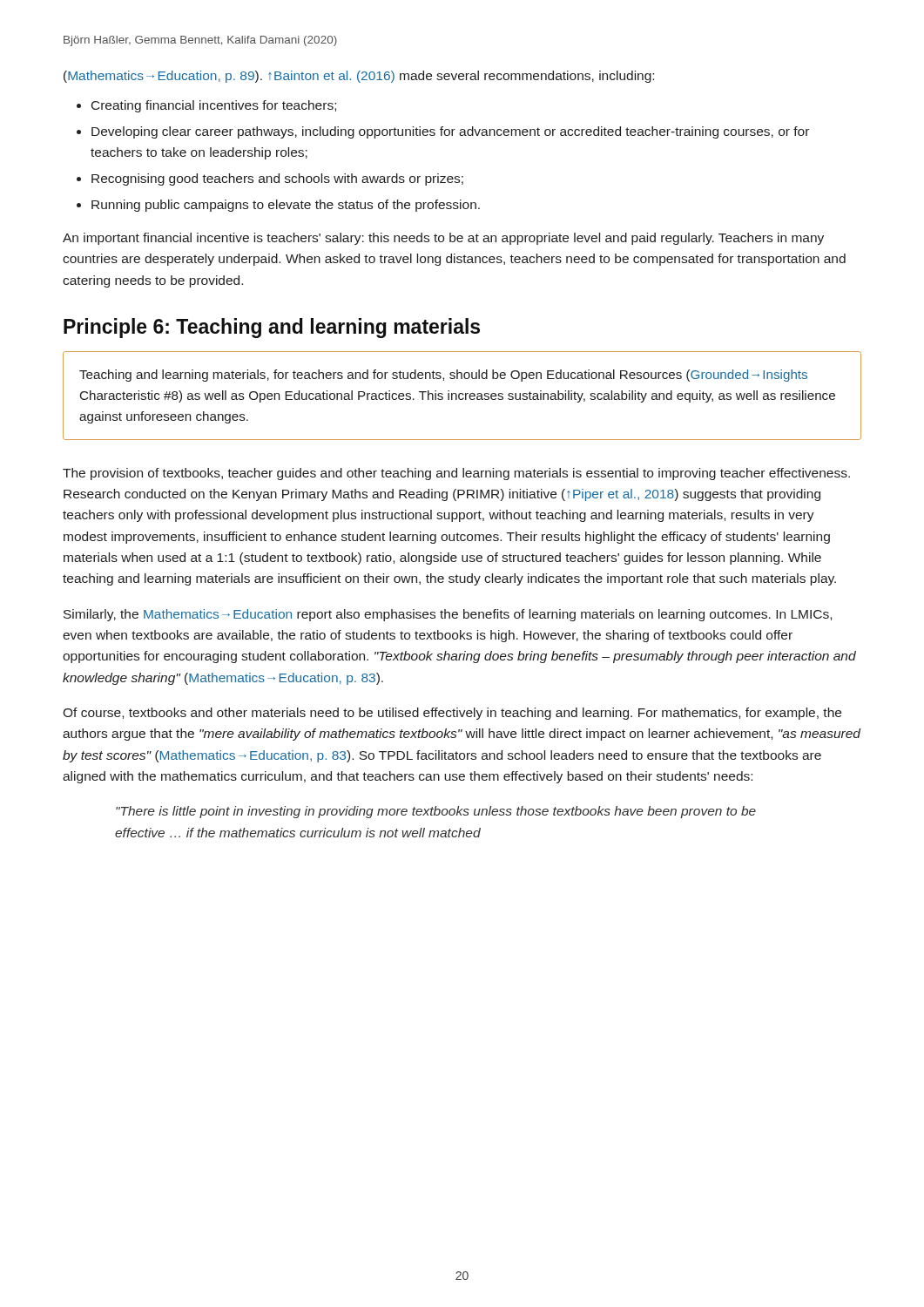Find the text starting "Similarly, the Mathematics→Education report also"

459,645
